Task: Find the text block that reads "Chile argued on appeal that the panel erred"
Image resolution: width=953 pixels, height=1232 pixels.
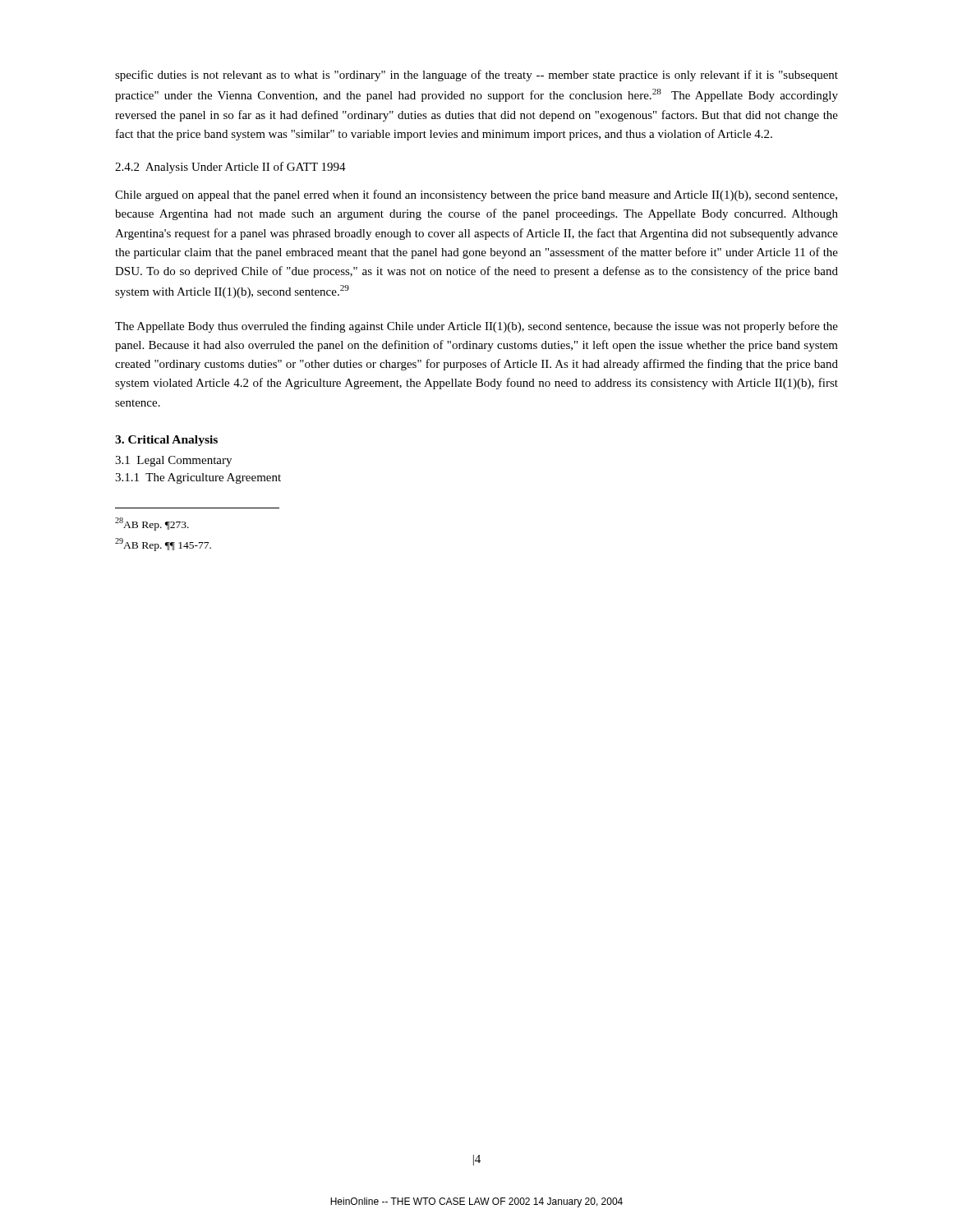Action: (x=476, y=243)
